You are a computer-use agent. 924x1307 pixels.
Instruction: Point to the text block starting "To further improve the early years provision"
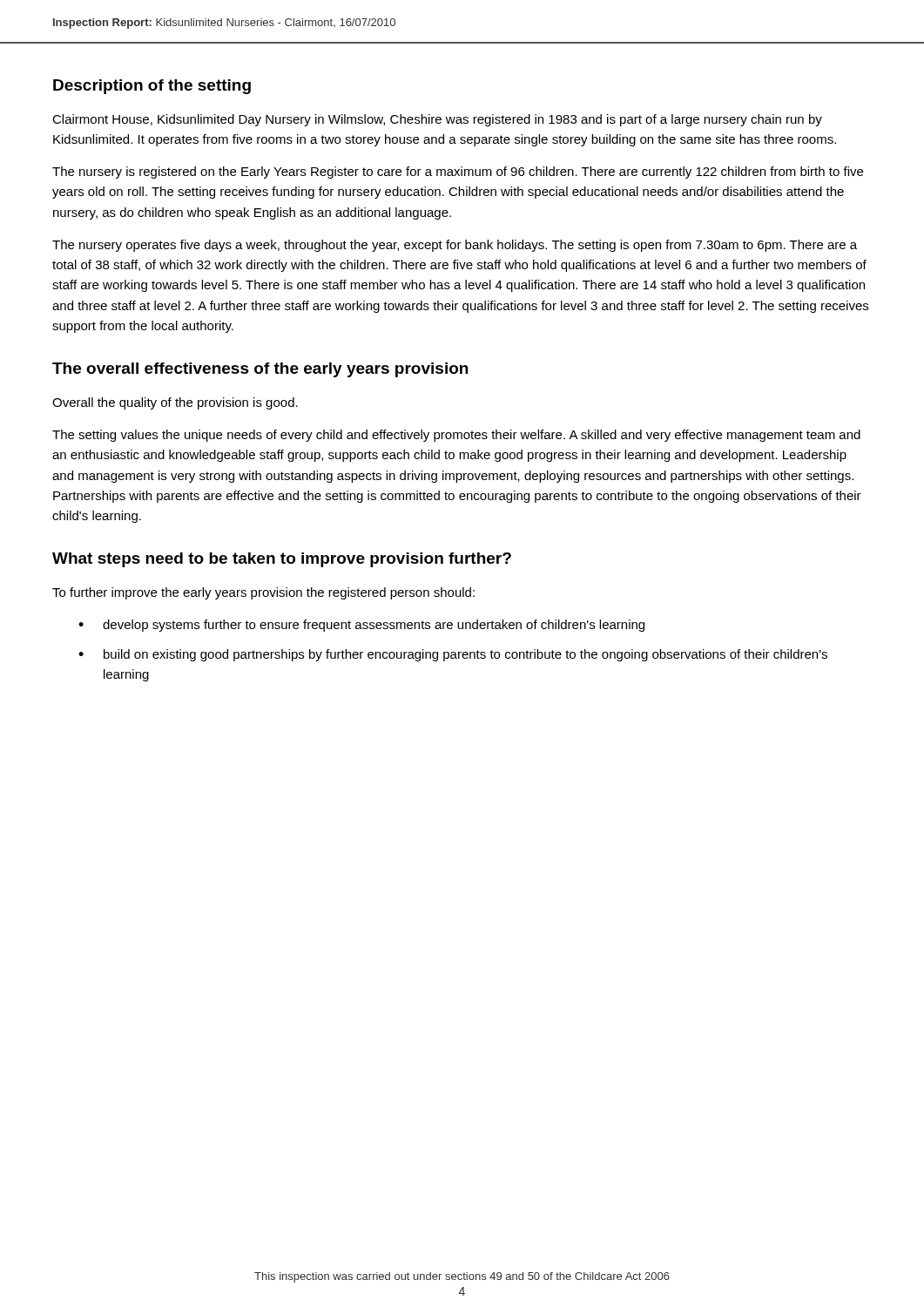point(264,592)
